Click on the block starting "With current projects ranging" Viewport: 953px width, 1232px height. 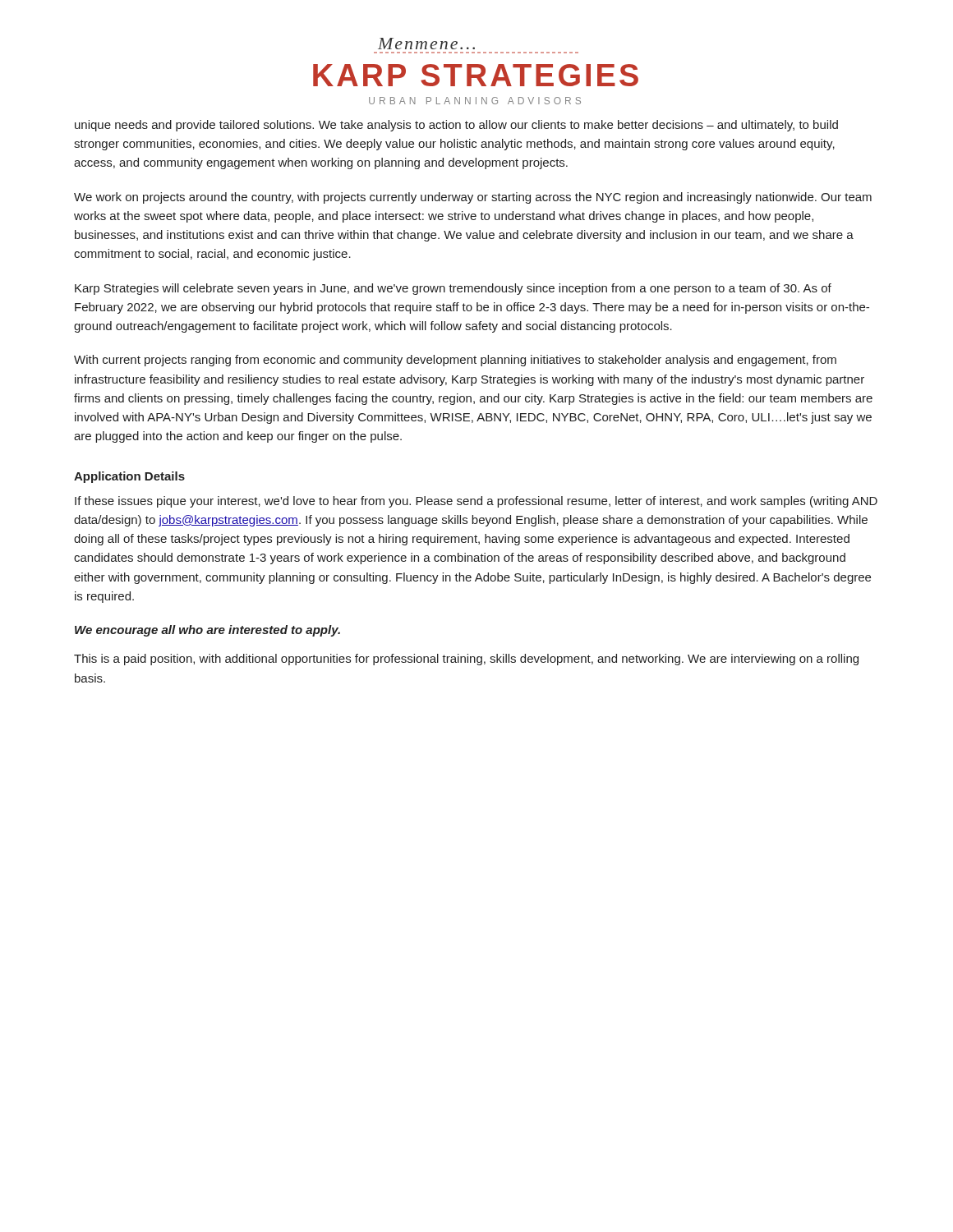(x=473, y=398)
